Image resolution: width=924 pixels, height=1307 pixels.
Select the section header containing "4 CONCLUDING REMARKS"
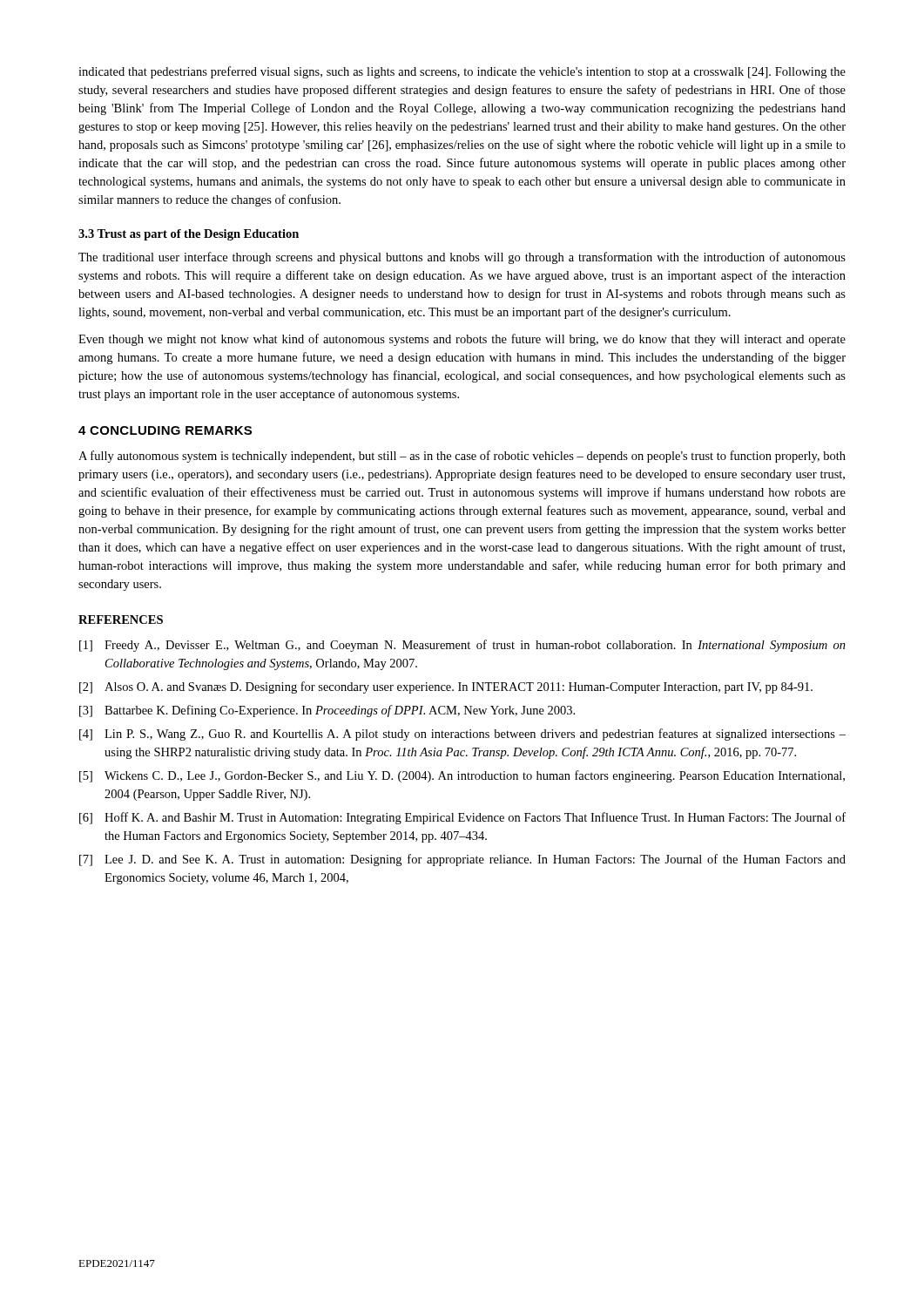pos(166,430)
